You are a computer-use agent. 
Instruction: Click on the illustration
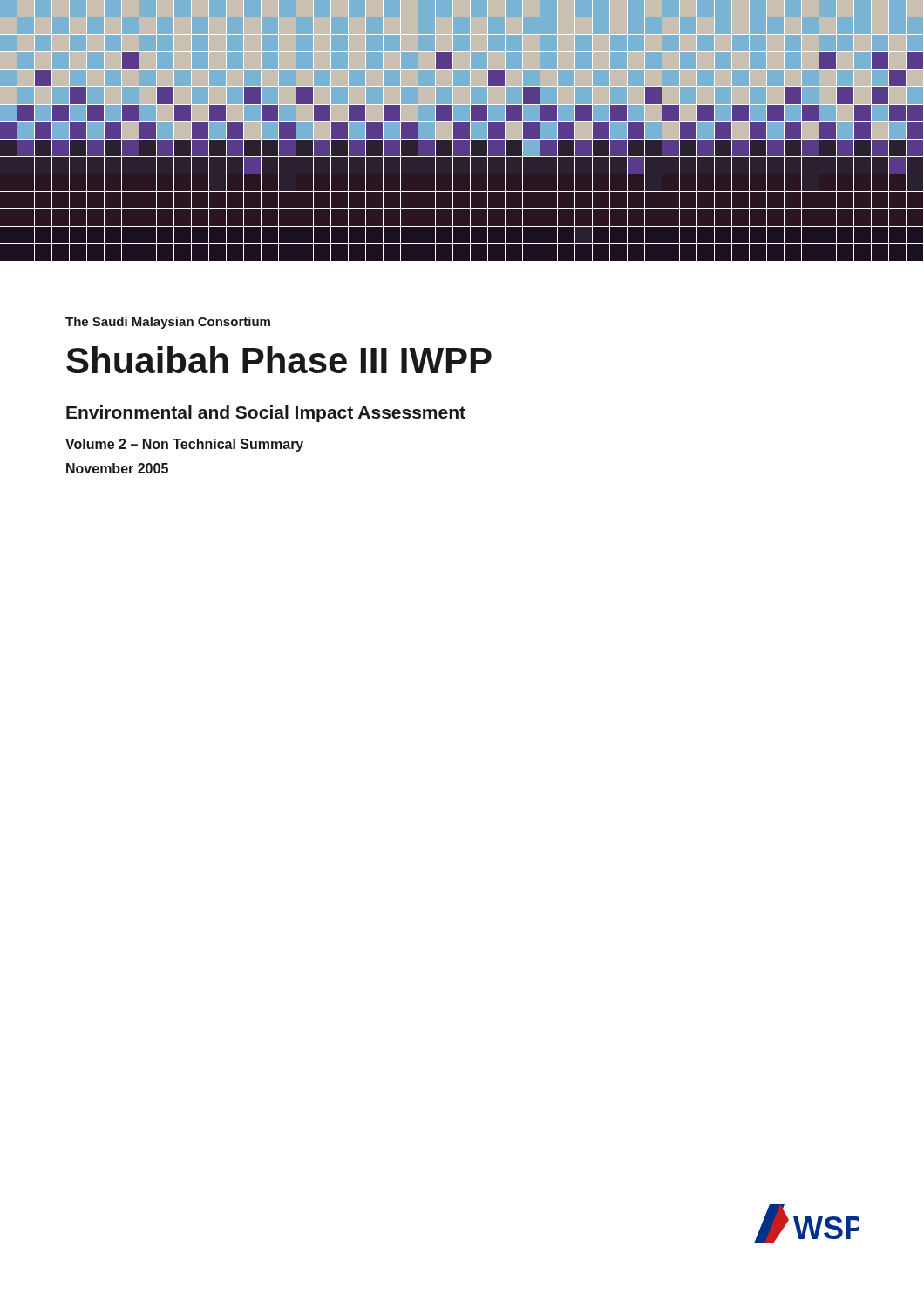pos(462,135)
